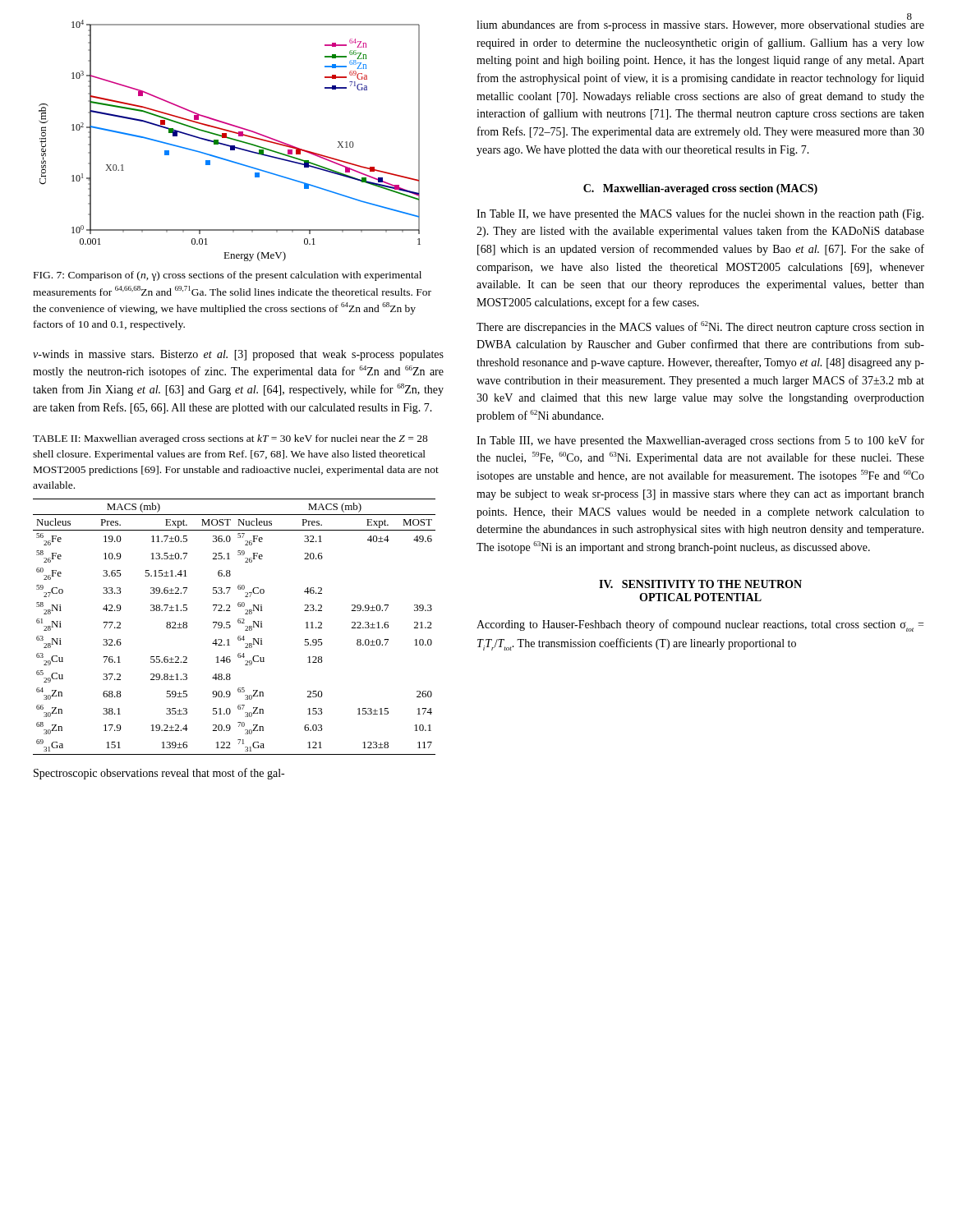Click on the text block with the text "In Table II, we"
Image resolution: width=953 pixels, height=1232 pixels.
(x=700, y=258)
